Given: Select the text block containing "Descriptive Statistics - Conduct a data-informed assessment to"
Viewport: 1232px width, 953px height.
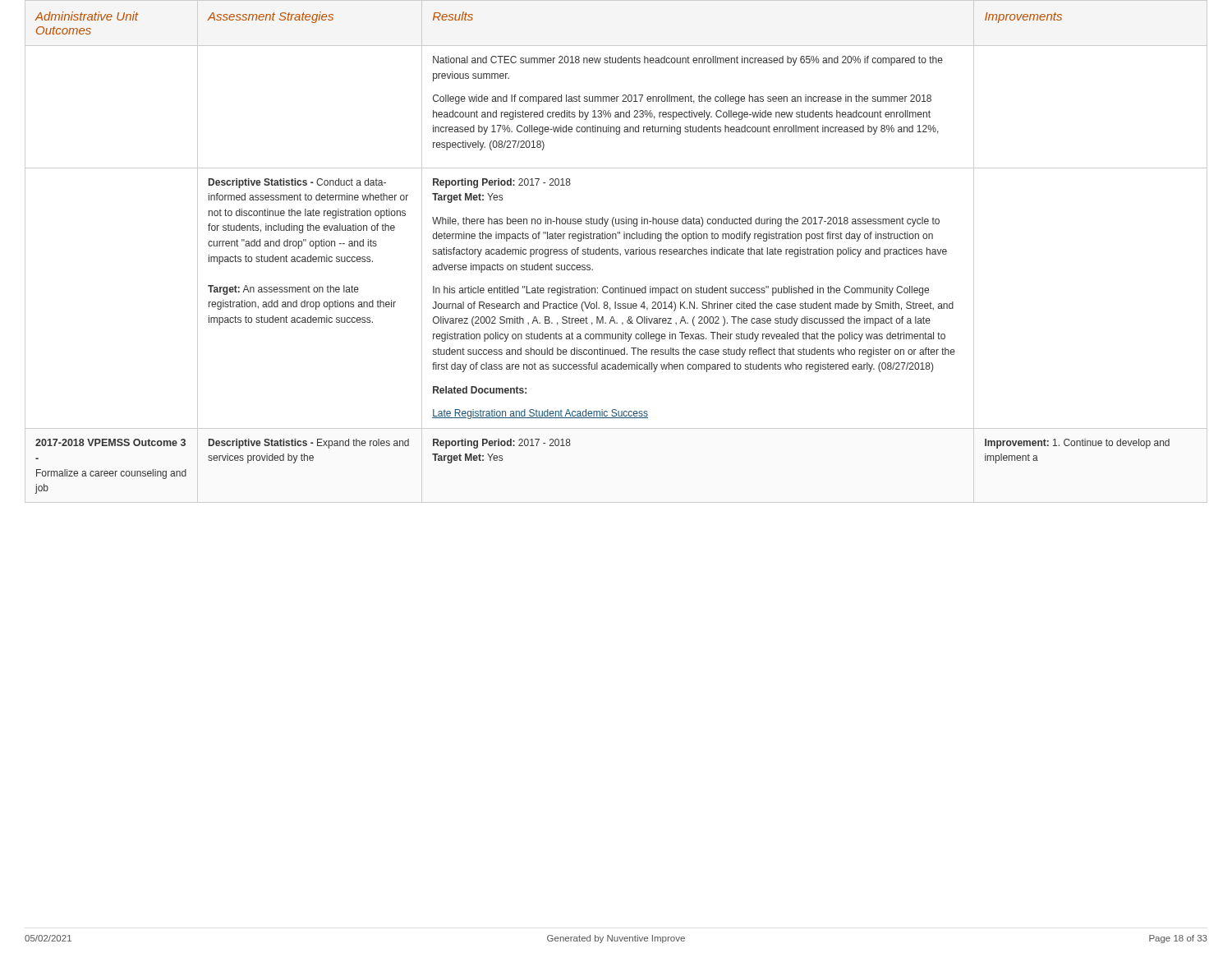Looking at the screenshot, I should pos(310,251).
